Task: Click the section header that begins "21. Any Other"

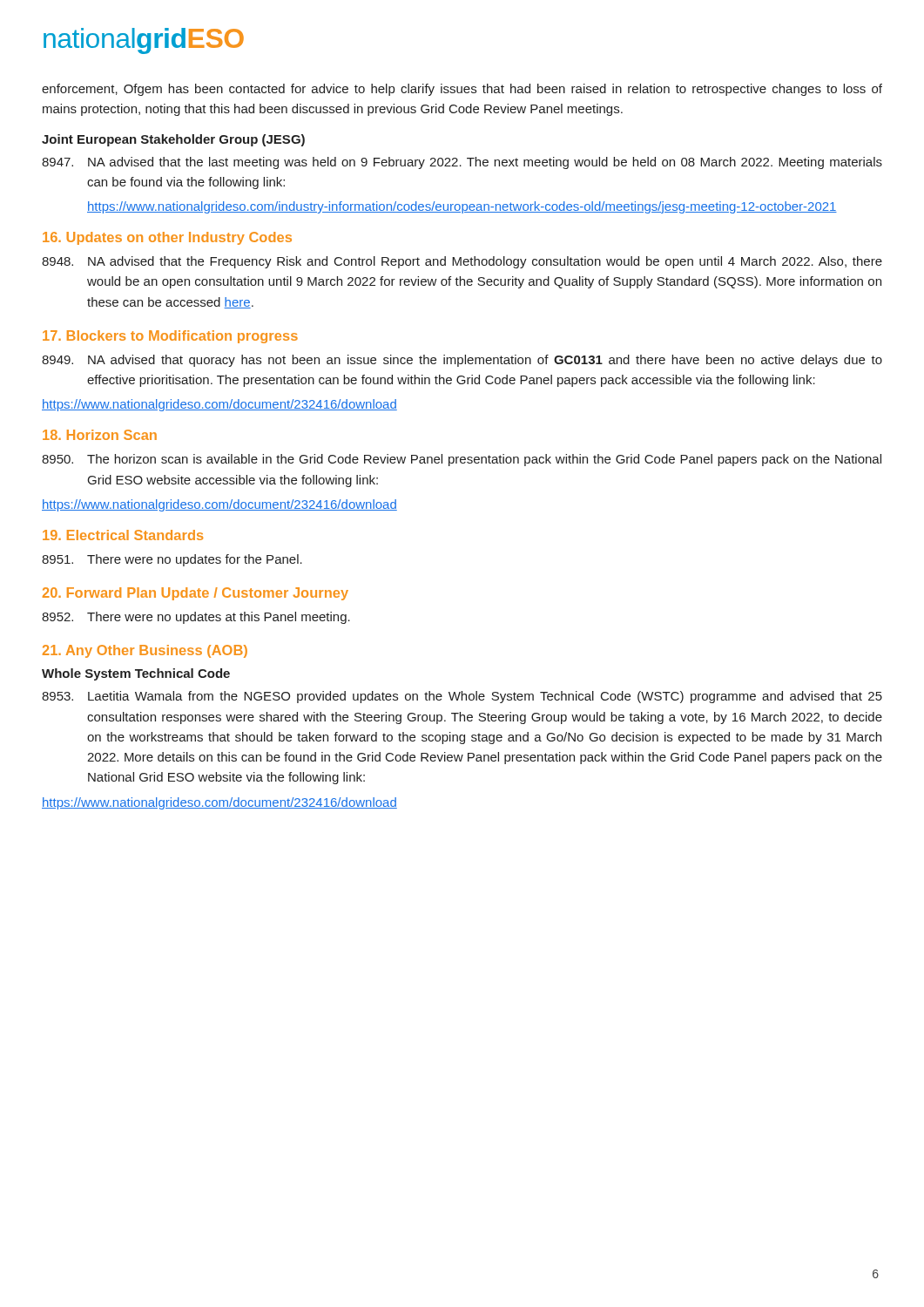Action: [x=145, y=650]
